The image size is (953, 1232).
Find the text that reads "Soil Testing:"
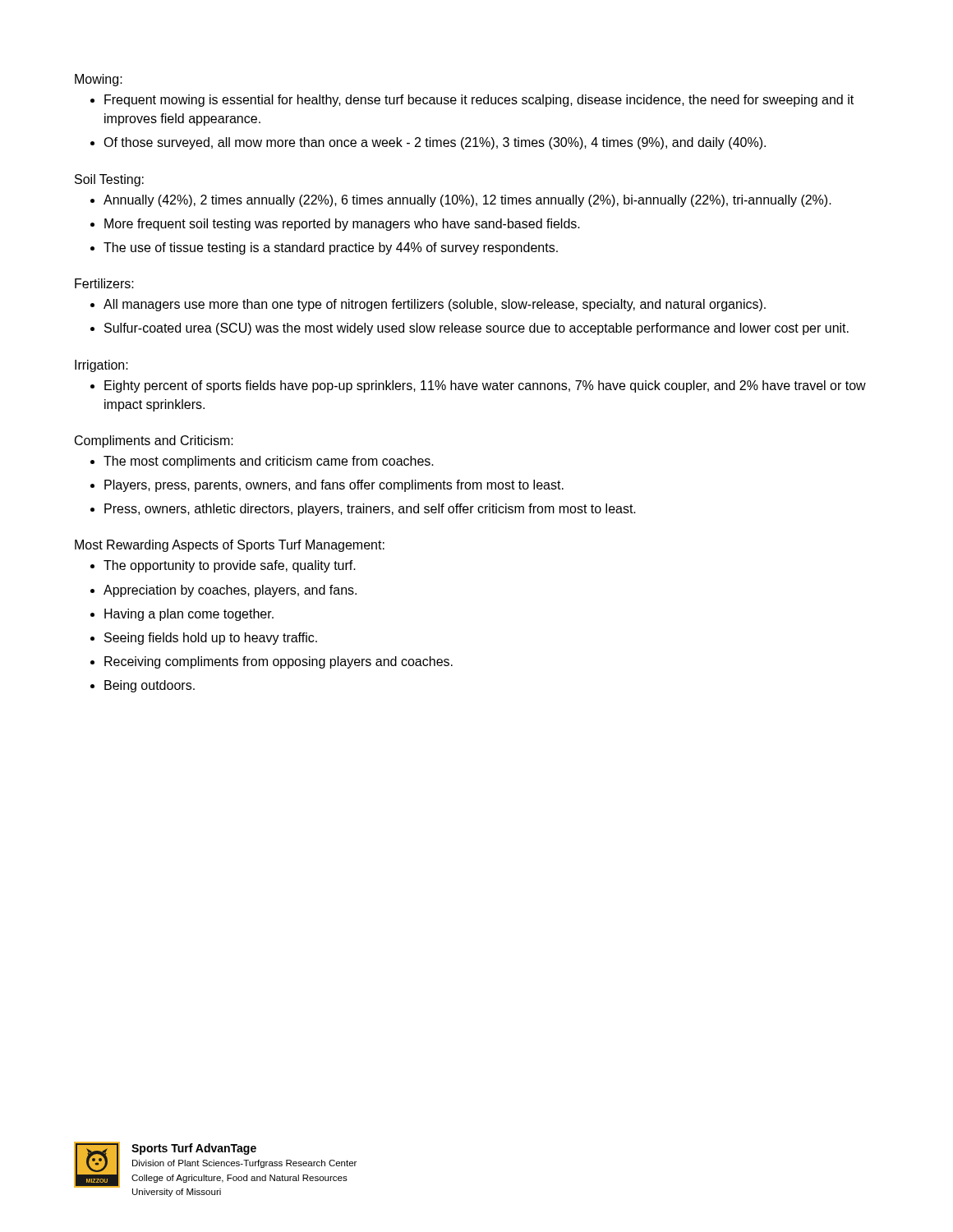pos(109,180)
